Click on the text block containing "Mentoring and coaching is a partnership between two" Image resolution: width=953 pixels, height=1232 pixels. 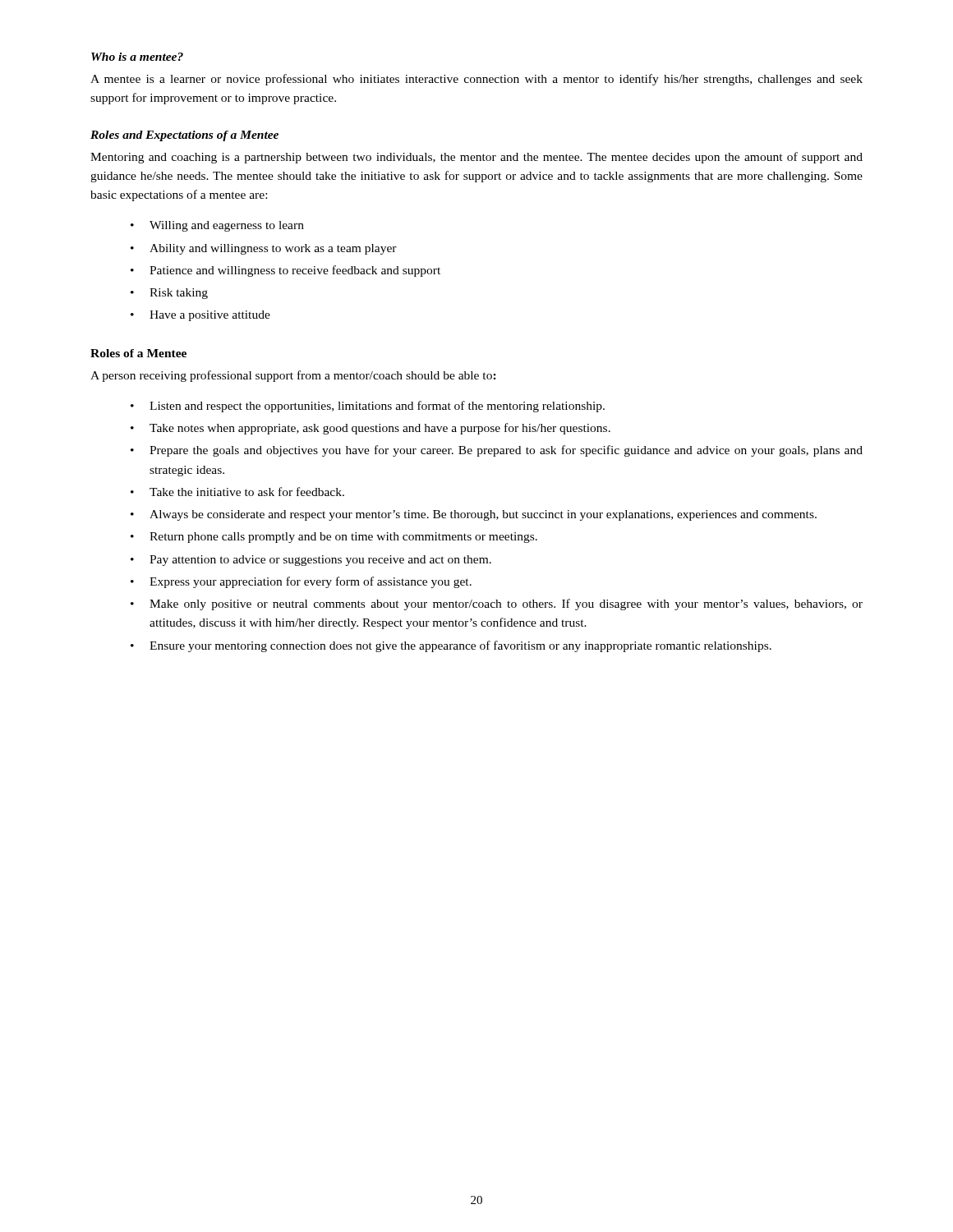(476, 175)
